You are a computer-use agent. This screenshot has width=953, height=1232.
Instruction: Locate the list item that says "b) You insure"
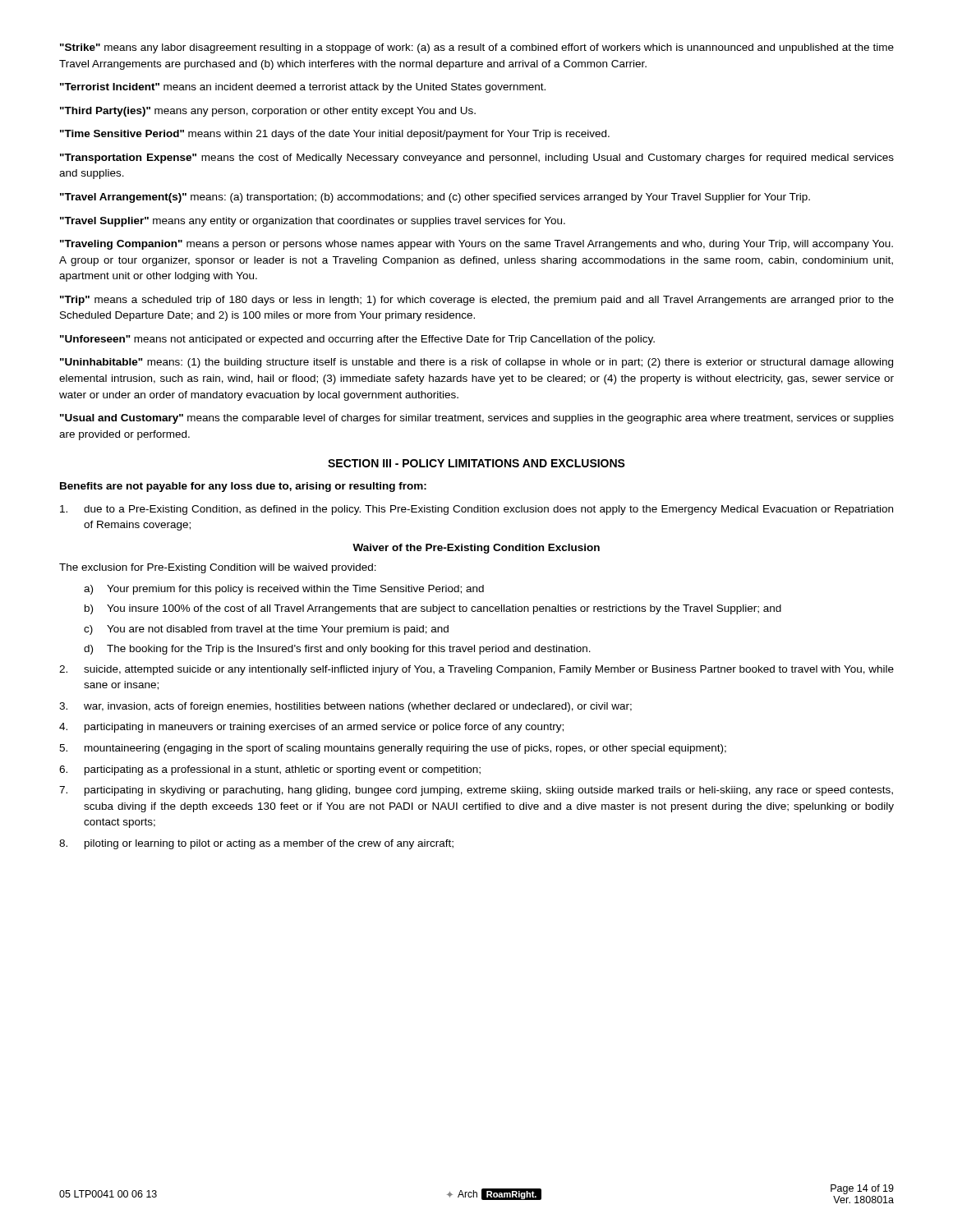tap(489, 608)
